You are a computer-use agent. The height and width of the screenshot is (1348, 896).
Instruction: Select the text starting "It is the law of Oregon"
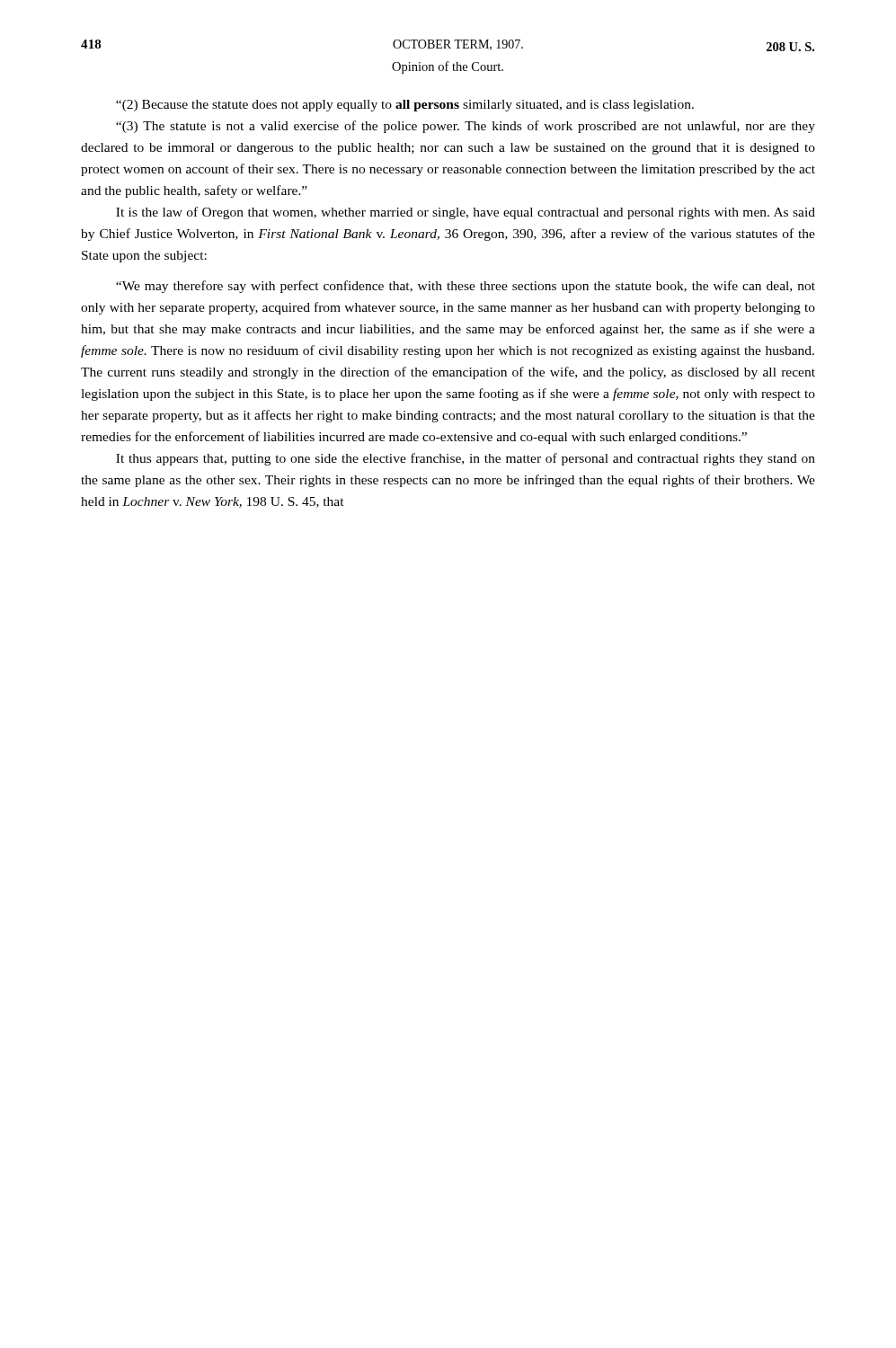pyautogui.click(x=448, y=233)
